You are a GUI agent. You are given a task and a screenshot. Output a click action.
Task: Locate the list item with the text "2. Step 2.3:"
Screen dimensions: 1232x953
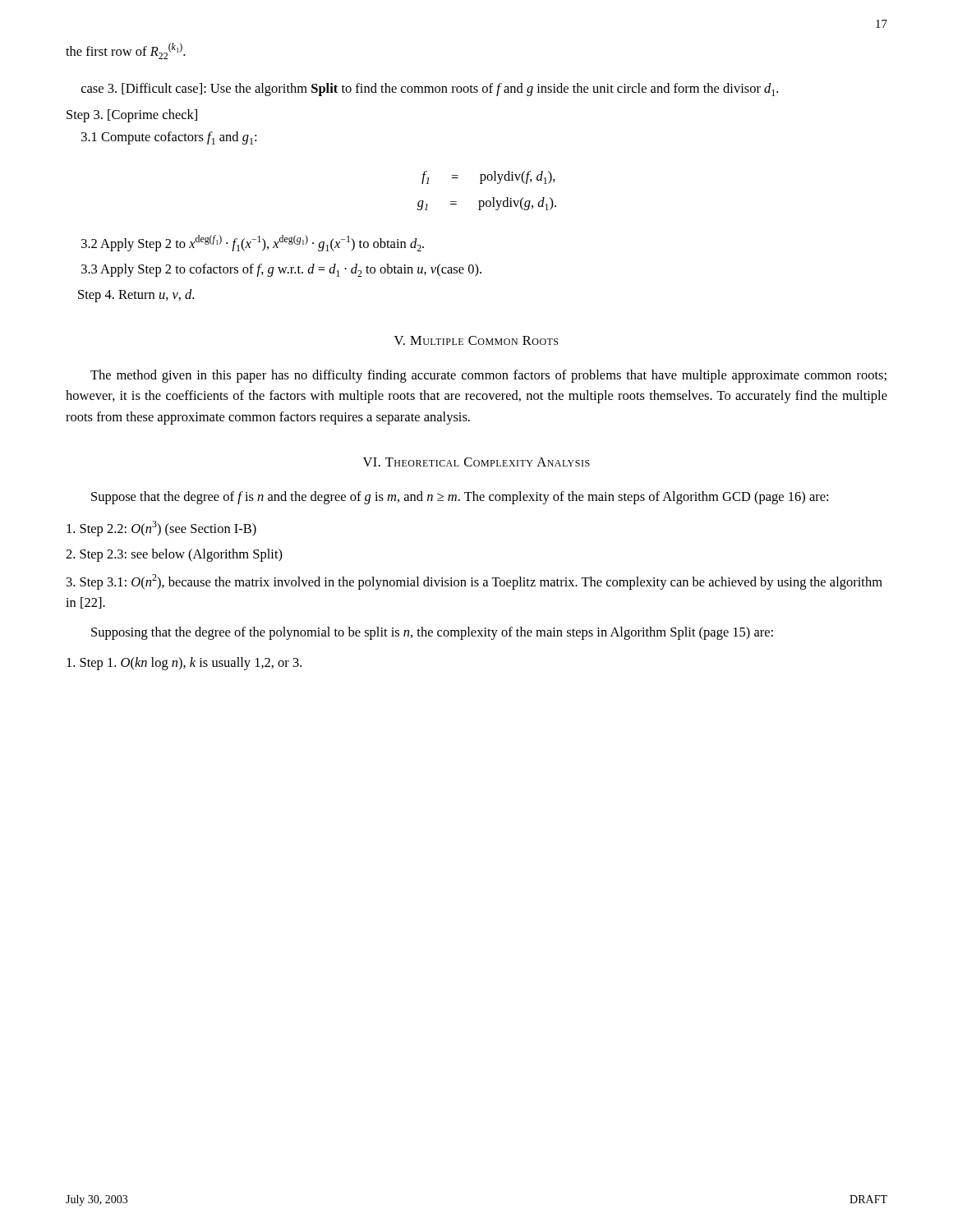click(174, 554)
